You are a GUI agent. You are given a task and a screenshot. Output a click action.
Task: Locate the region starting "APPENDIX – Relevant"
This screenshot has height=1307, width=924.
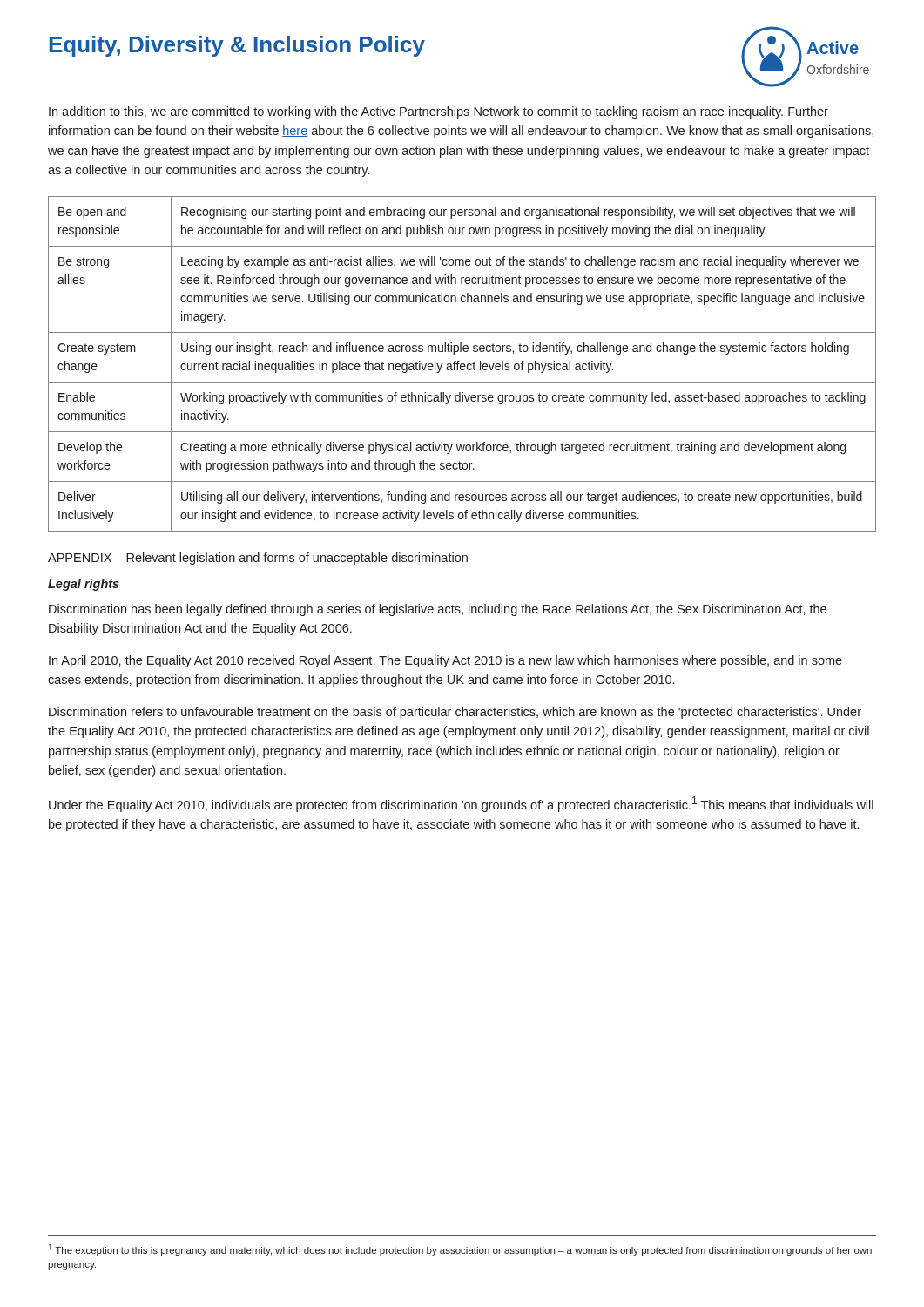[x=258, y=558]
